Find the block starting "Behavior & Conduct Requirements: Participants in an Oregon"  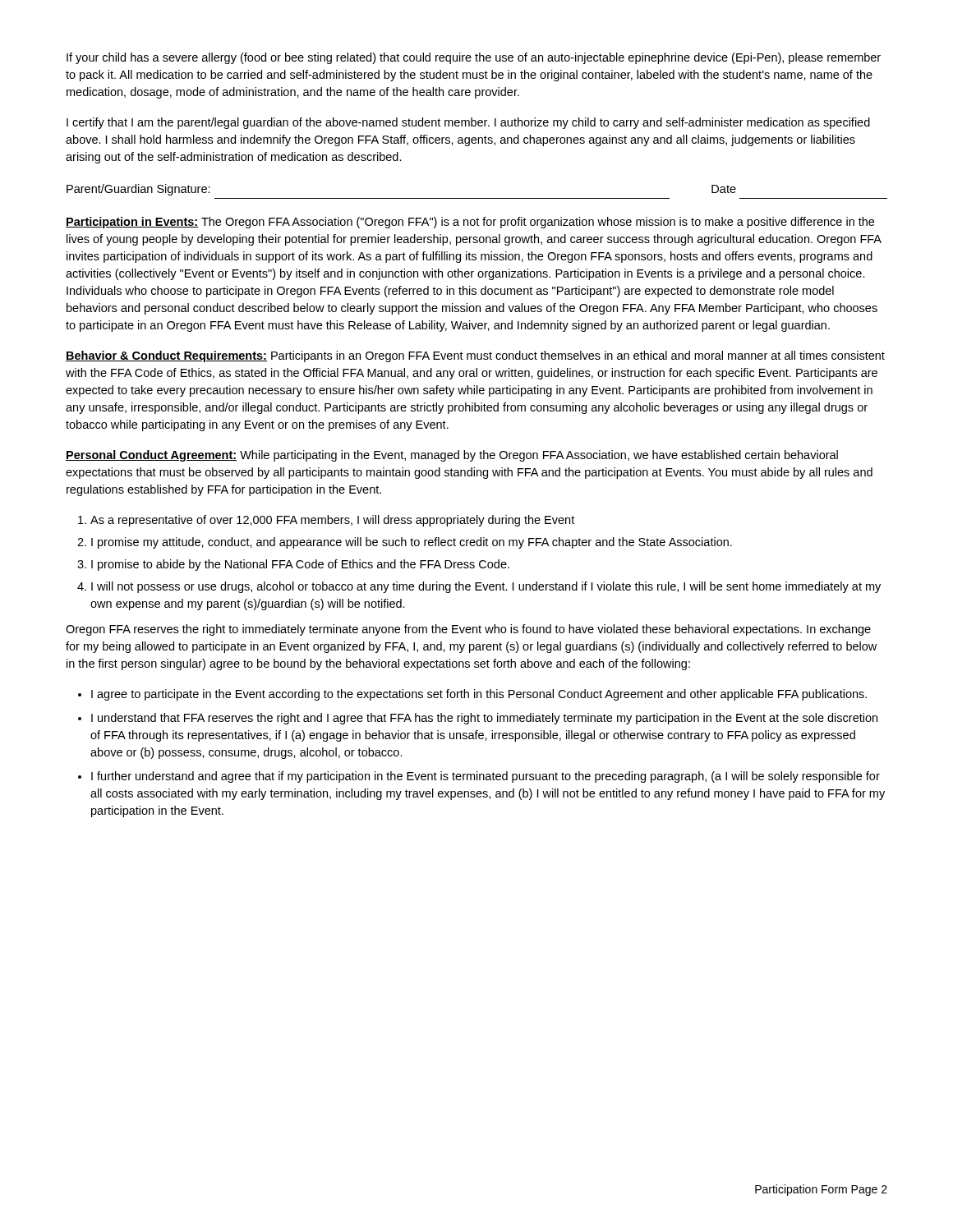coord(475,390)
